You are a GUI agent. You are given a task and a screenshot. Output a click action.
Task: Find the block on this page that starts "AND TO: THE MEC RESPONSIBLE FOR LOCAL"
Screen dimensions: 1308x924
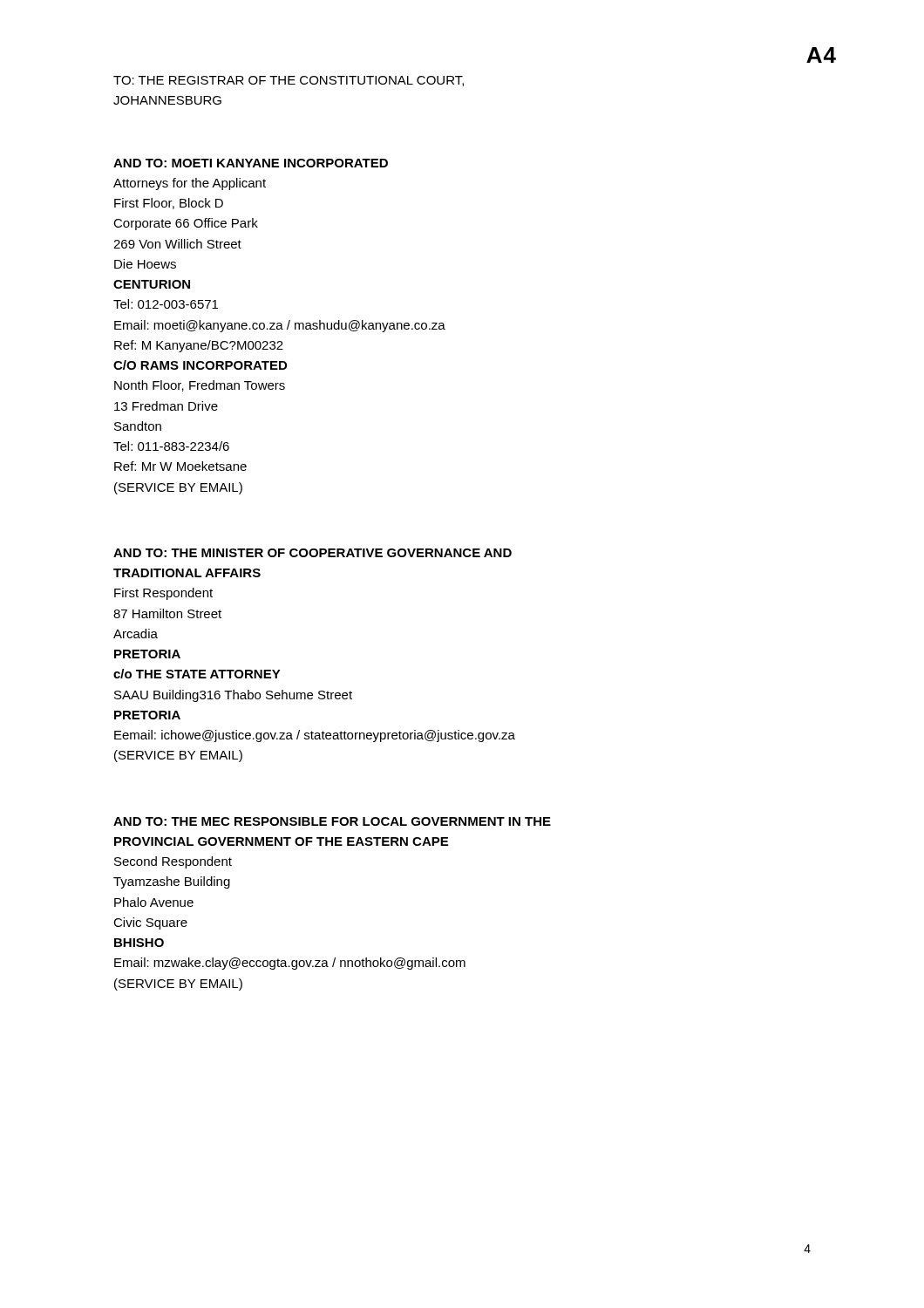click(332, 821)
